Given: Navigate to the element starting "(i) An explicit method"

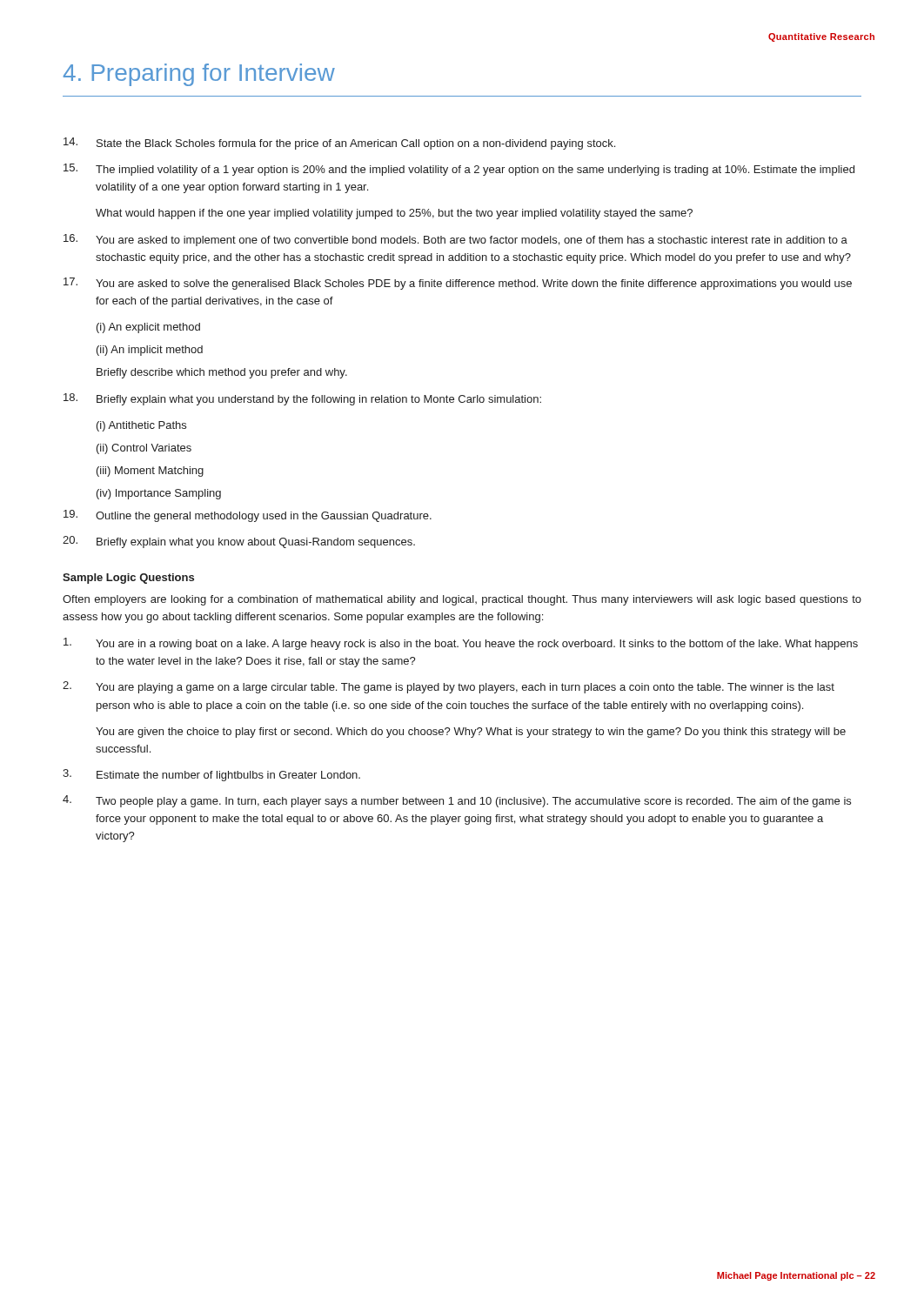Looking at the screenshot, I should coord(148,327).
